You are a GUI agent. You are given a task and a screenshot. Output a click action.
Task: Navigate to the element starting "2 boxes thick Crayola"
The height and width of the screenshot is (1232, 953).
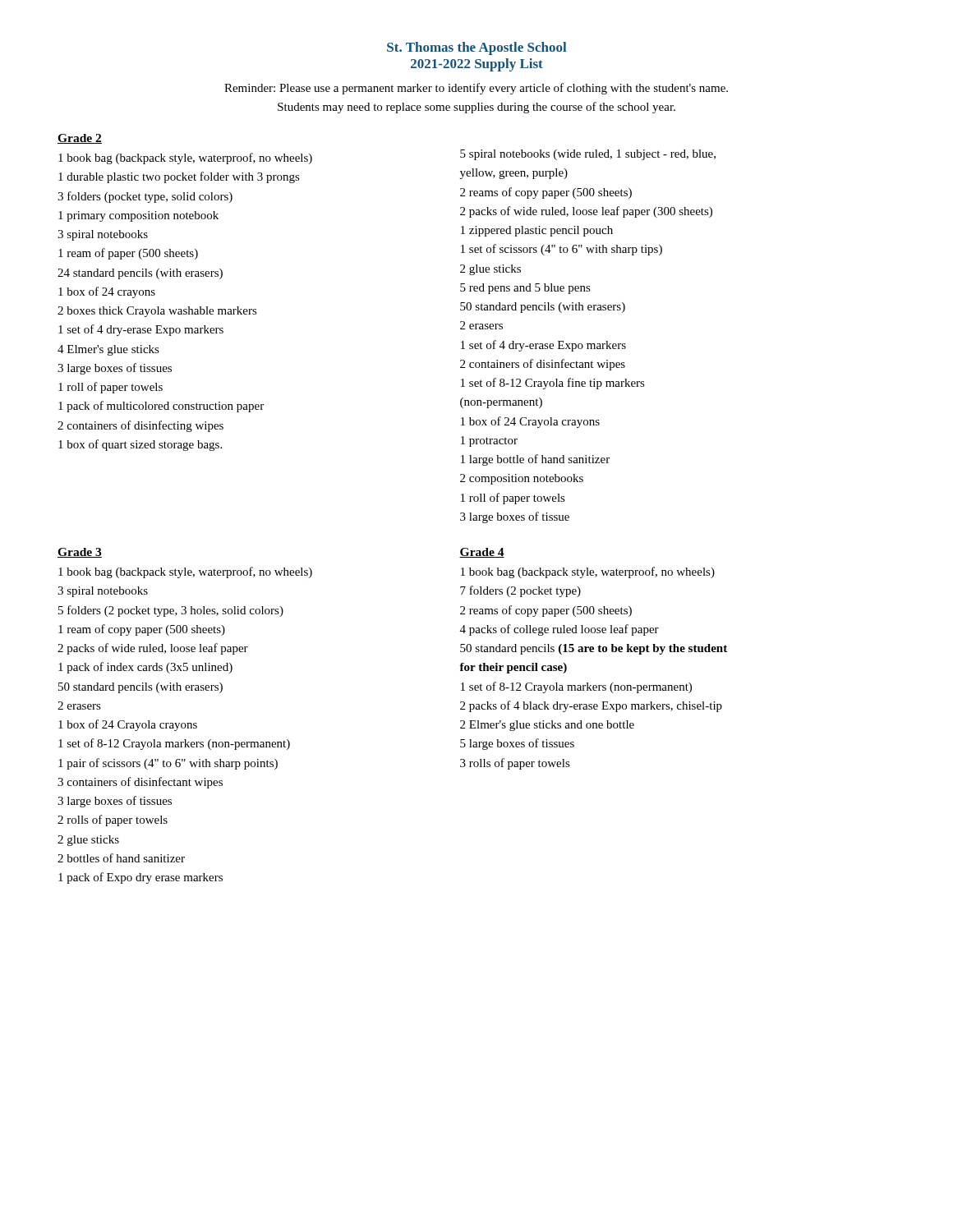tap(157, 310)
